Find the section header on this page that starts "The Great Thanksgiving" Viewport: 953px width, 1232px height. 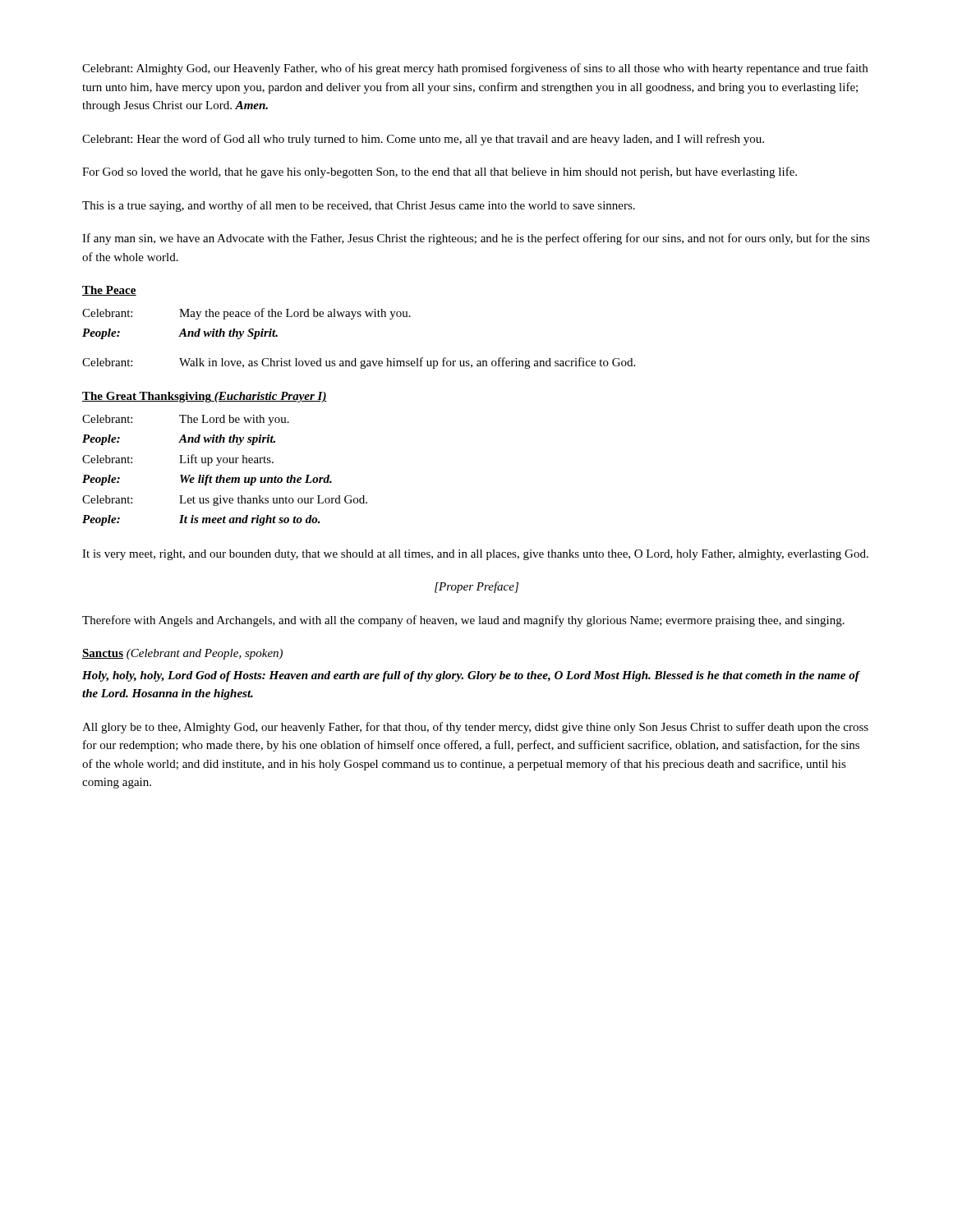click(204, 396)
